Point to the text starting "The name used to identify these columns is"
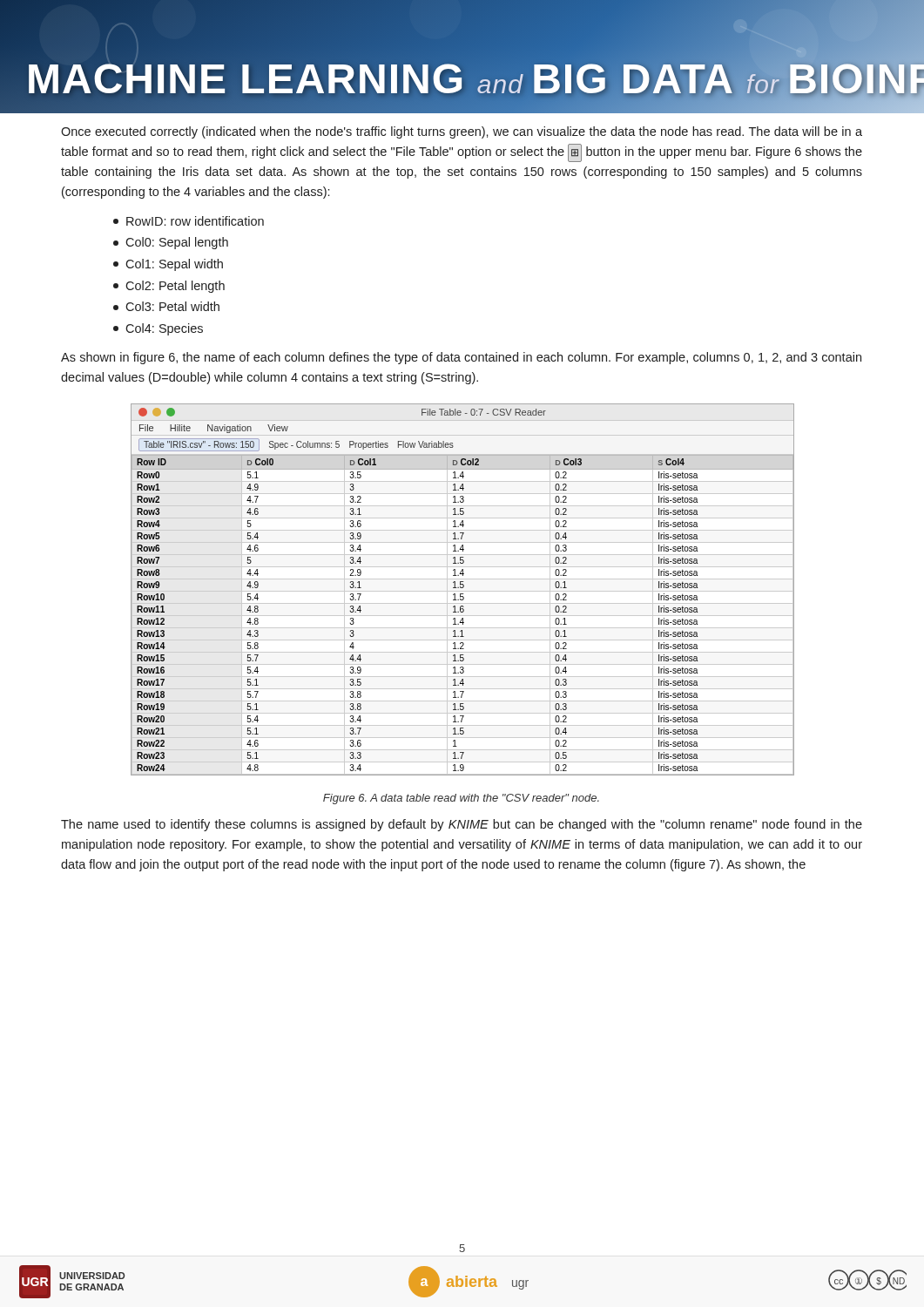The width and height of the screenshot is (924, 1307). tap(462, 844)
